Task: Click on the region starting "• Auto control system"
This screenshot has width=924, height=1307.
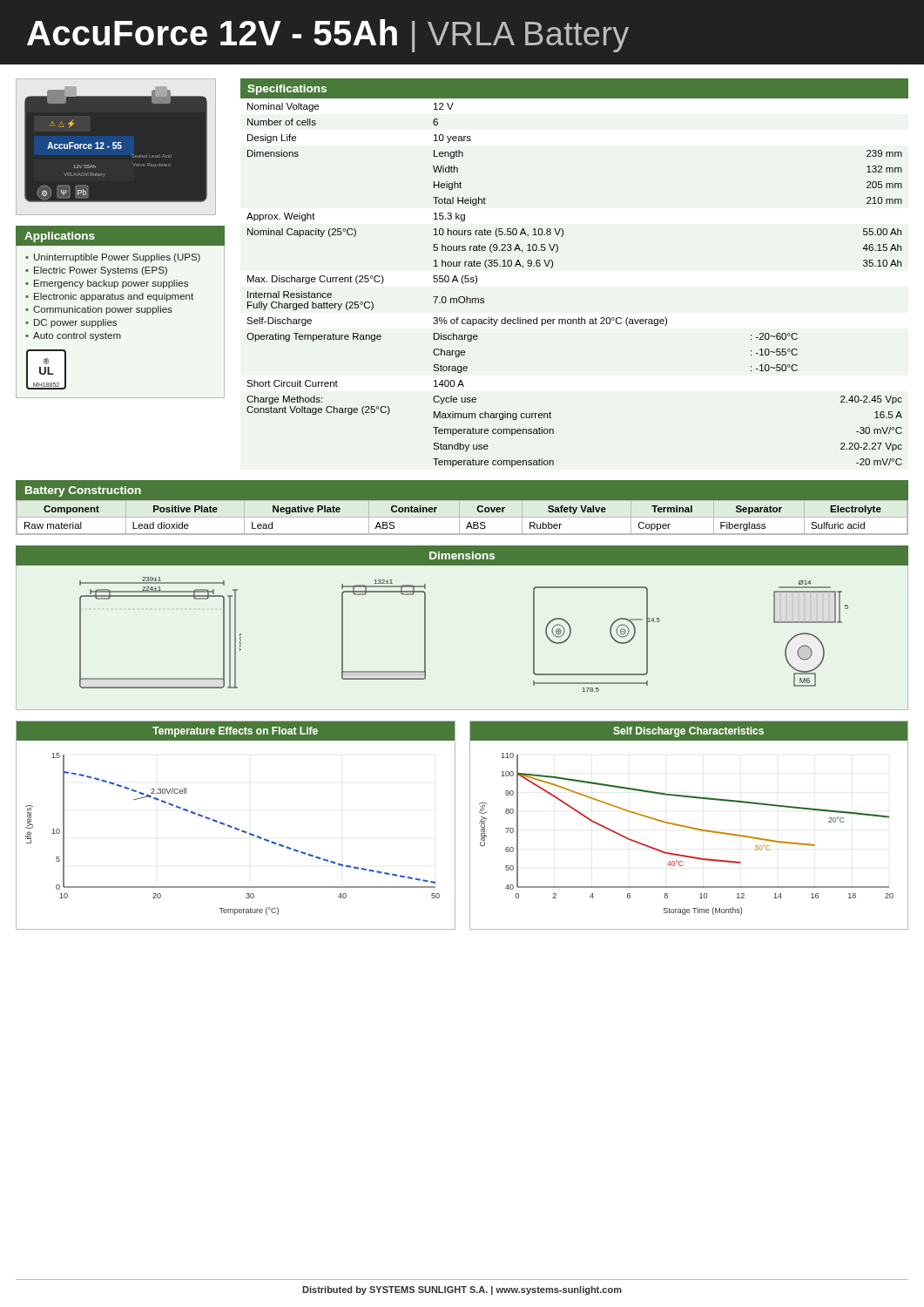Action: pyautogui.click(x=73, y=336)
